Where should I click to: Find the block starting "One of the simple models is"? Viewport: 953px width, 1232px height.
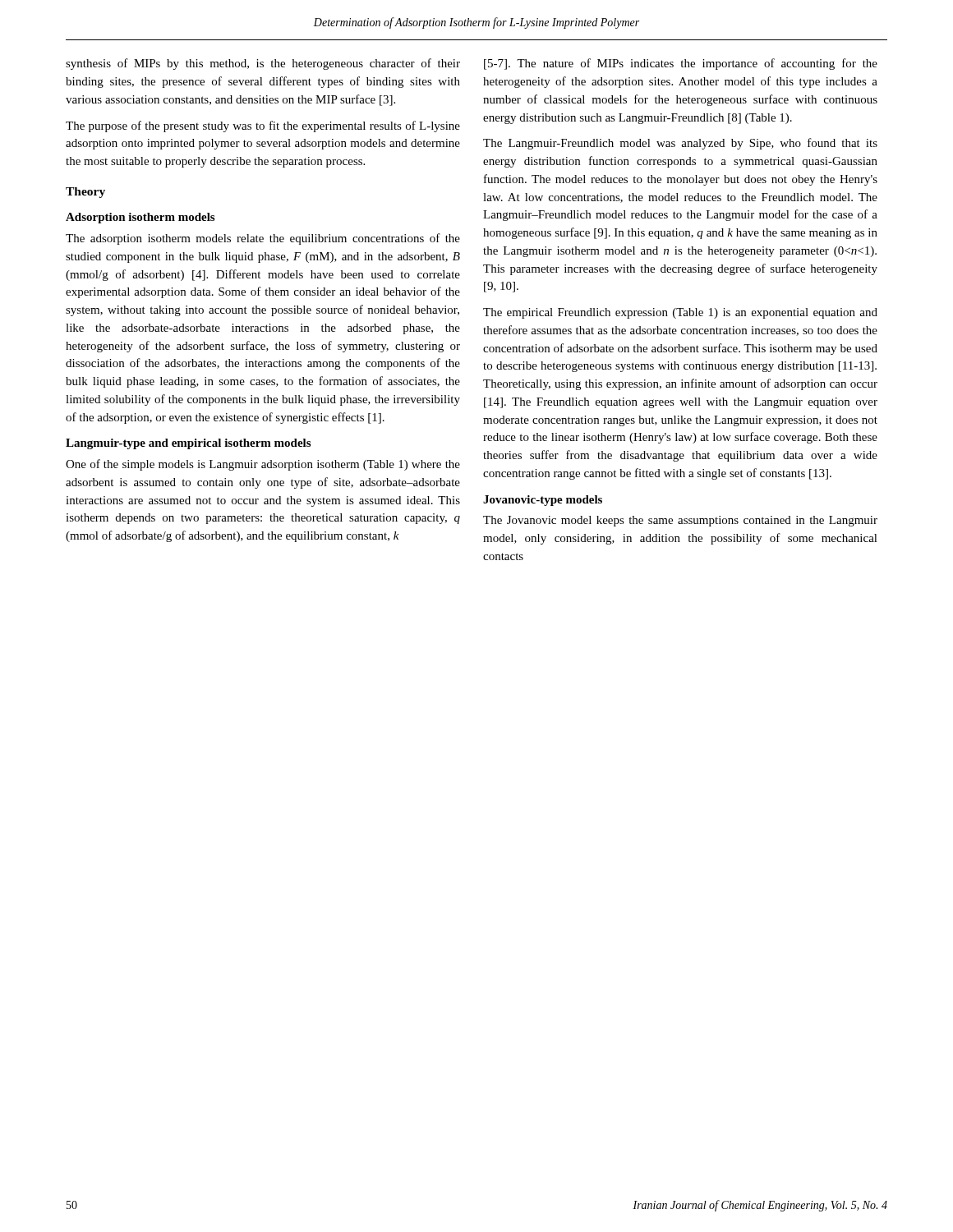tap(263, 500)
